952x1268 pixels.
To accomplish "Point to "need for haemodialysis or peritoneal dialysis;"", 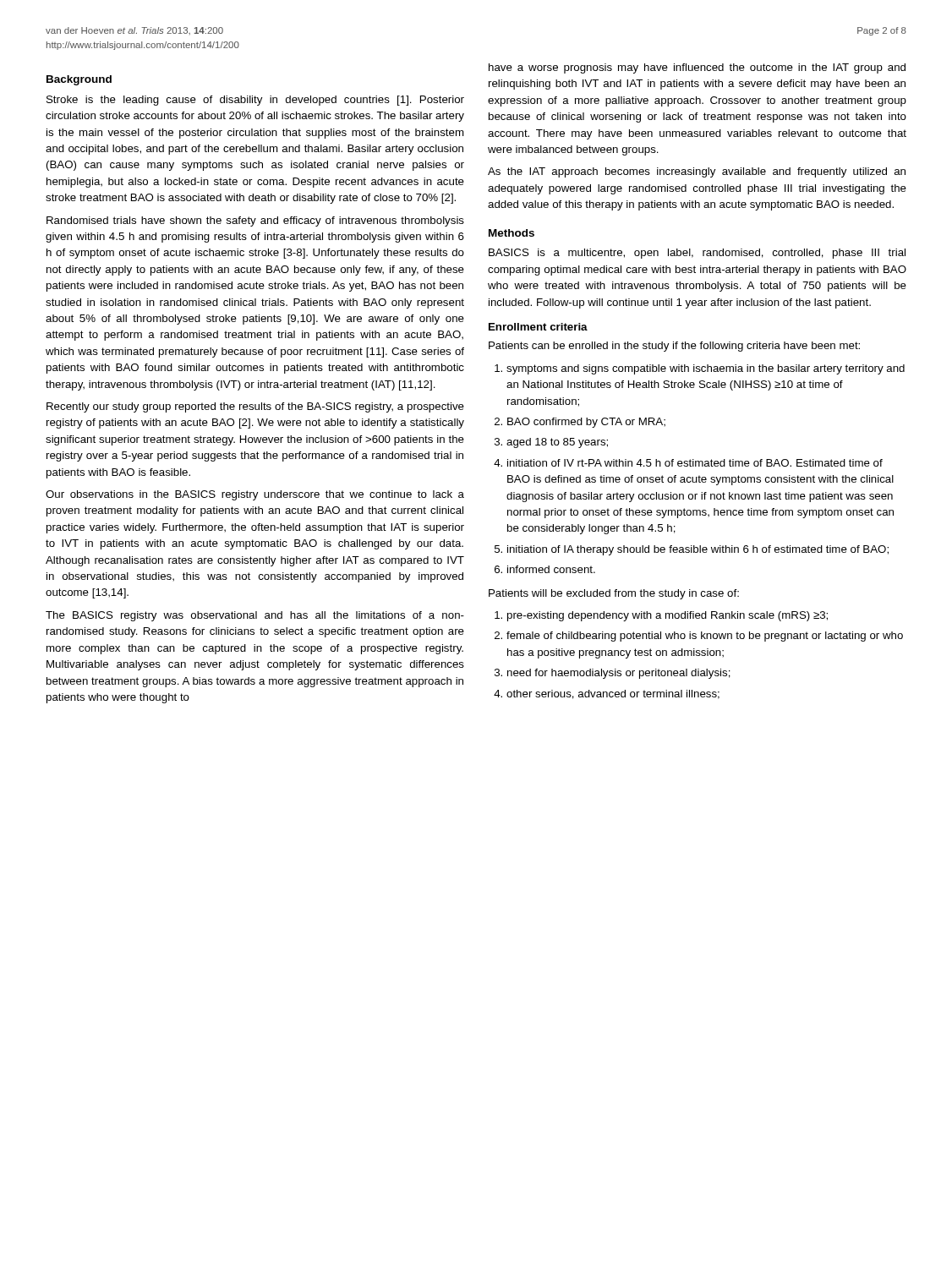I will pos(619,673).
